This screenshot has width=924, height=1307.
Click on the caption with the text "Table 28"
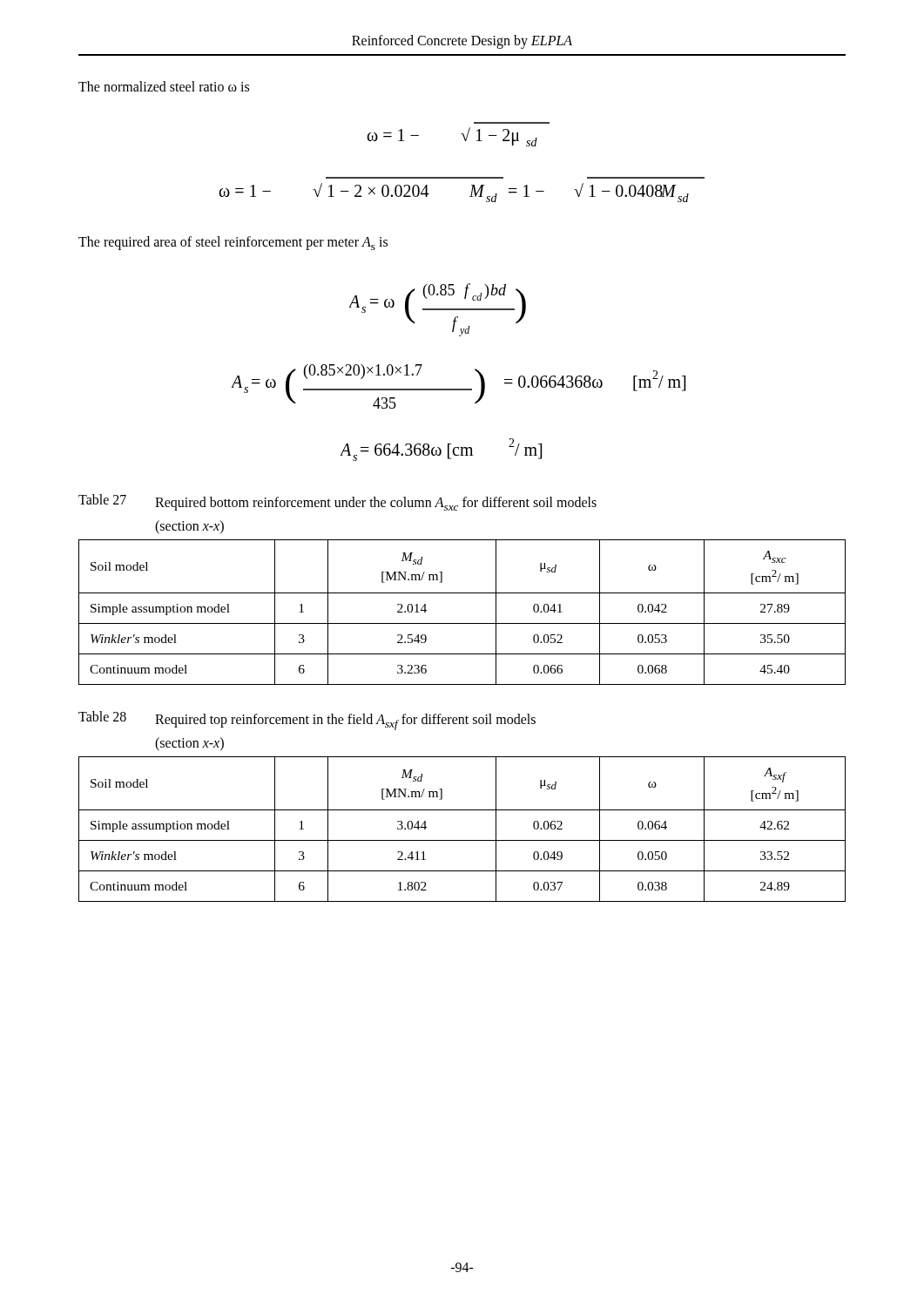click(x=102, y=717)
